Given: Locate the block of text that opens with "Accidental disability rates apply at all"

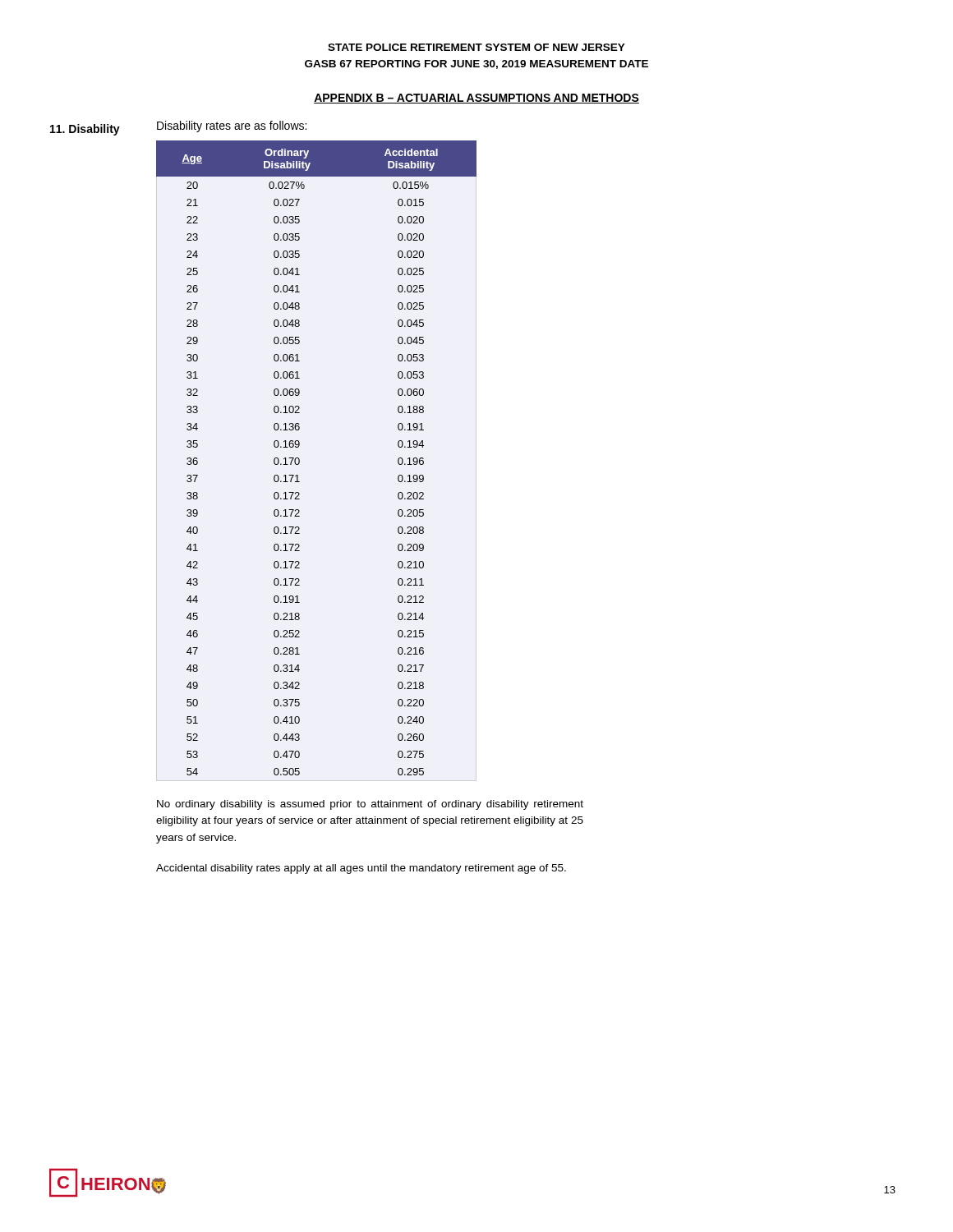Looking at the screenshot, I should coord(361,868).
